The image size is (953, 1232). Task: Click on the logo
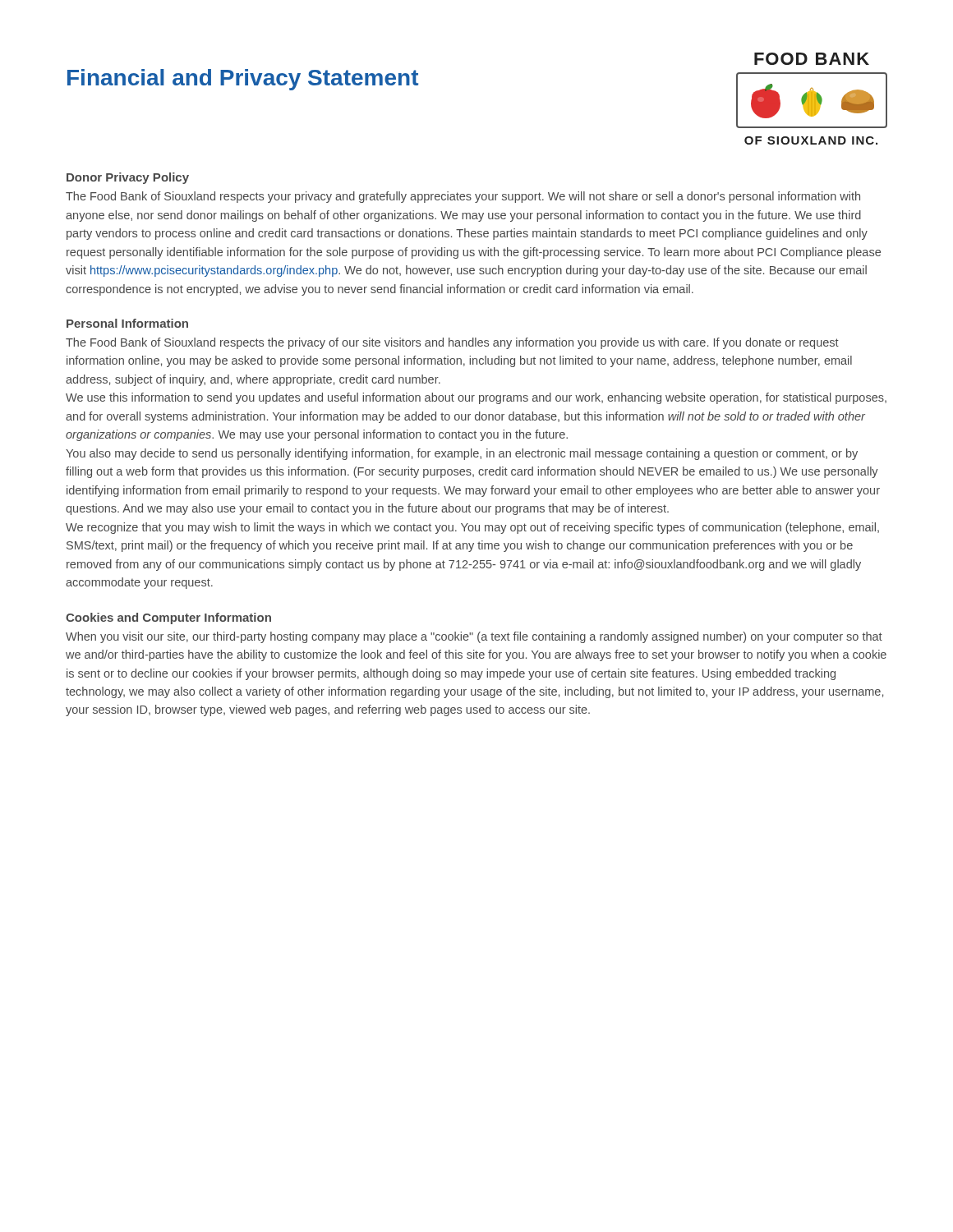point(812,98)
